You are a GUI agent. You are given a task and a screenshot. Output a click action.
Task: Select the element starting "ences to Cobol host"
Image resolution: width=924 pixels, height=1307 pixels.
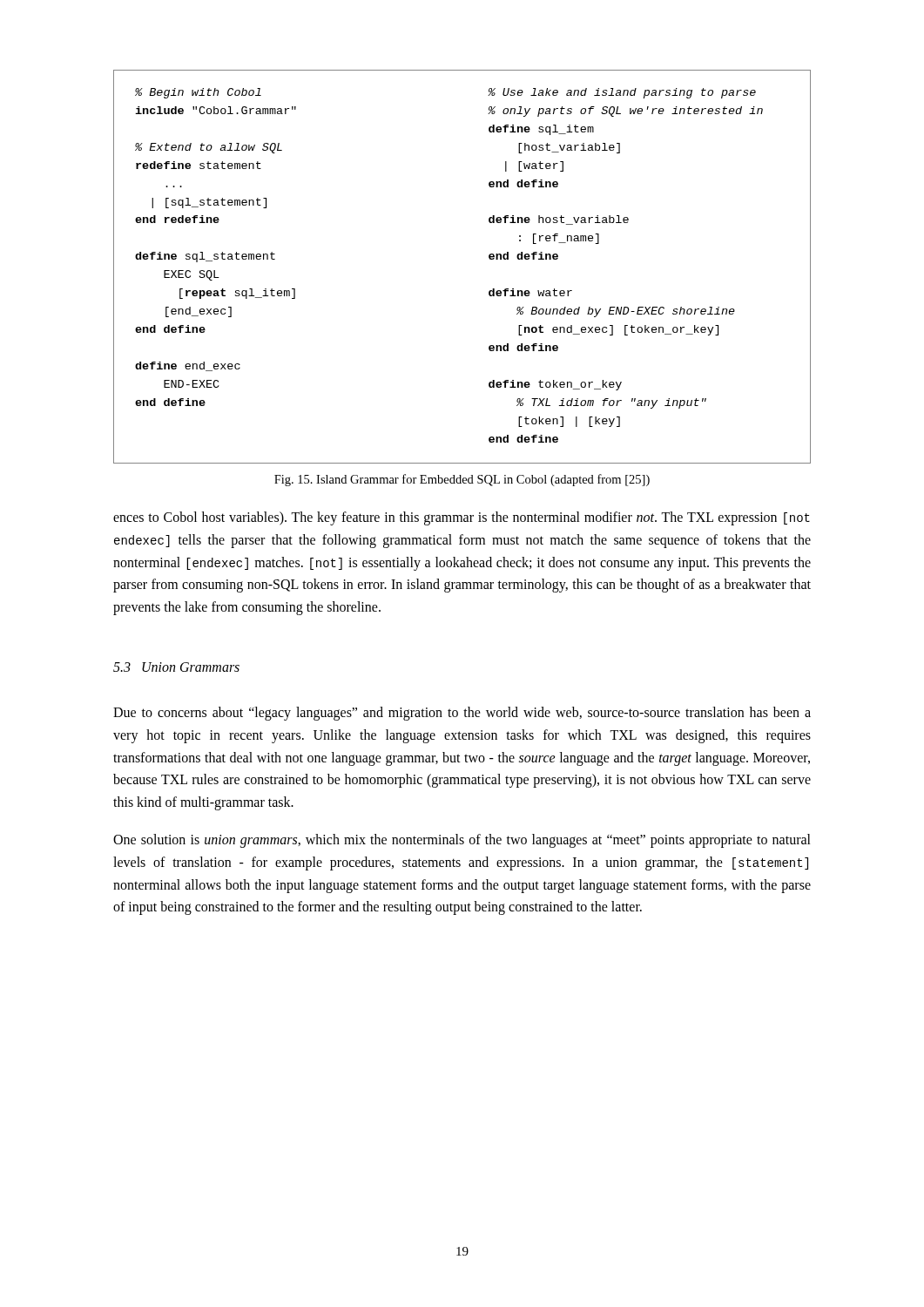tap(462, 562)
